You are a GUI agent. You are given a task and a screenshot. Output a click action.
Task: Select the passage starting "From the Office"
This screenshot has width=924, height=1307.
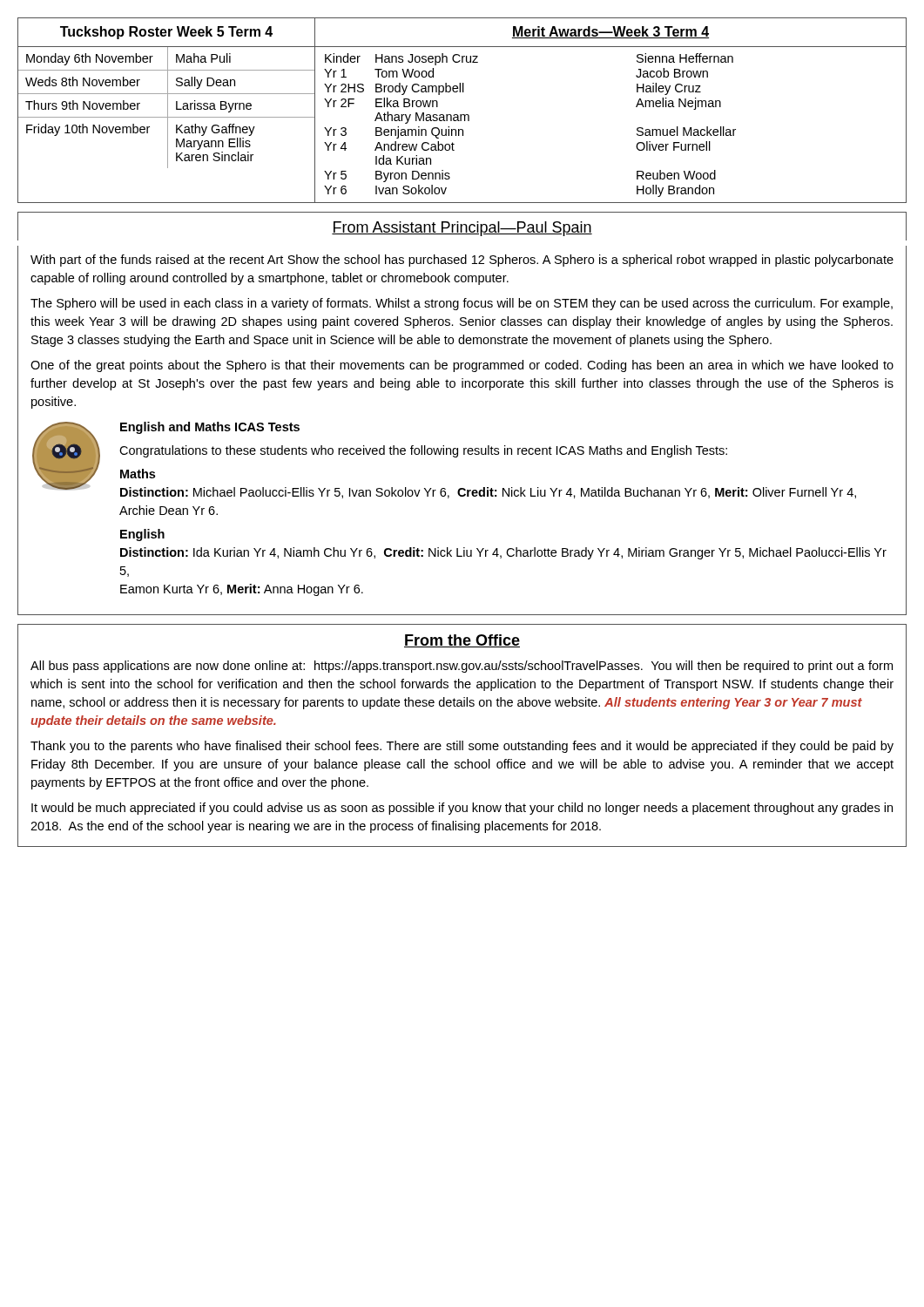tap(462, 641)
